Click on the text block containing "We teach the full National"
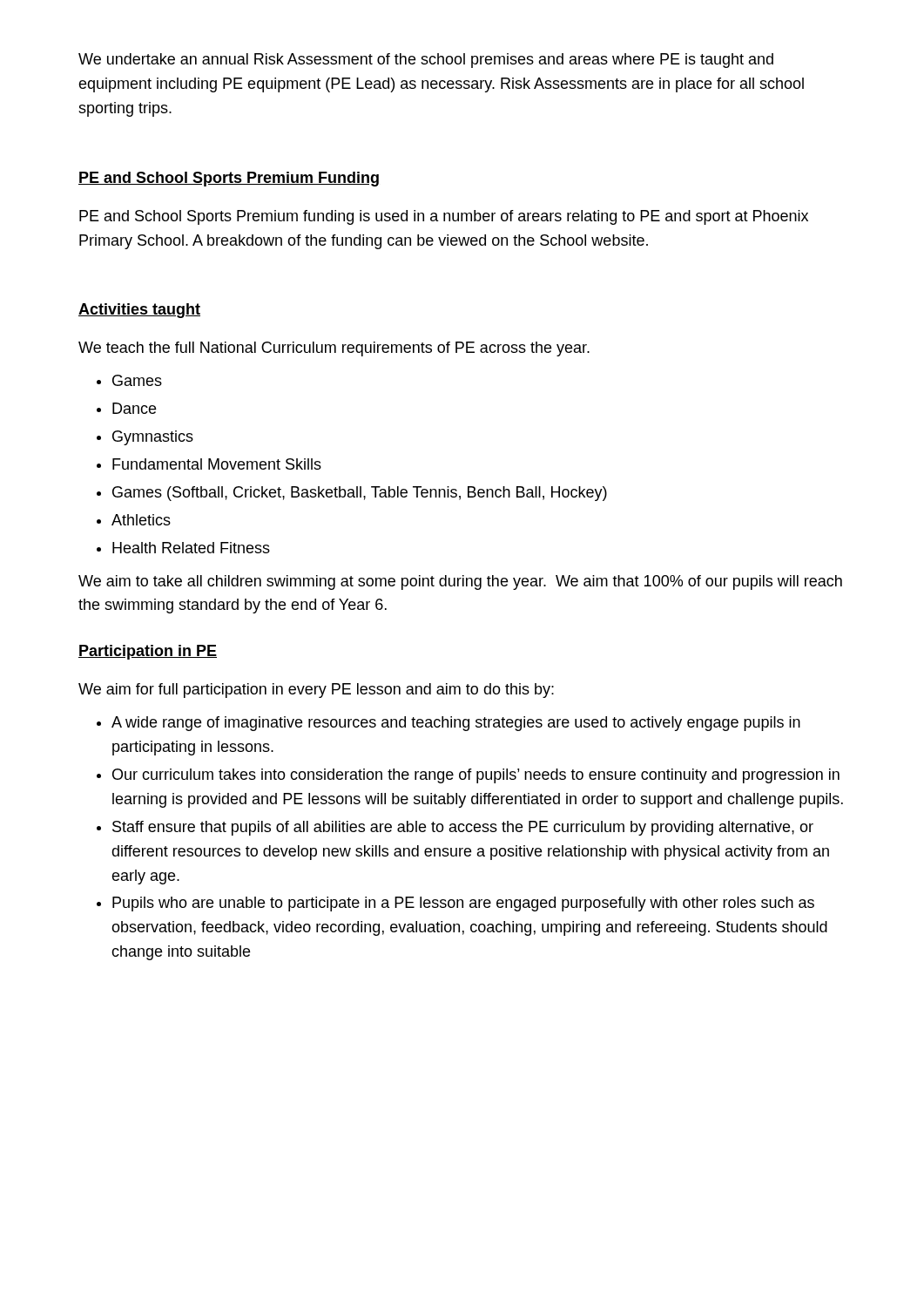924x1307 pixels. pyautogui.click(x=334, y=348)
